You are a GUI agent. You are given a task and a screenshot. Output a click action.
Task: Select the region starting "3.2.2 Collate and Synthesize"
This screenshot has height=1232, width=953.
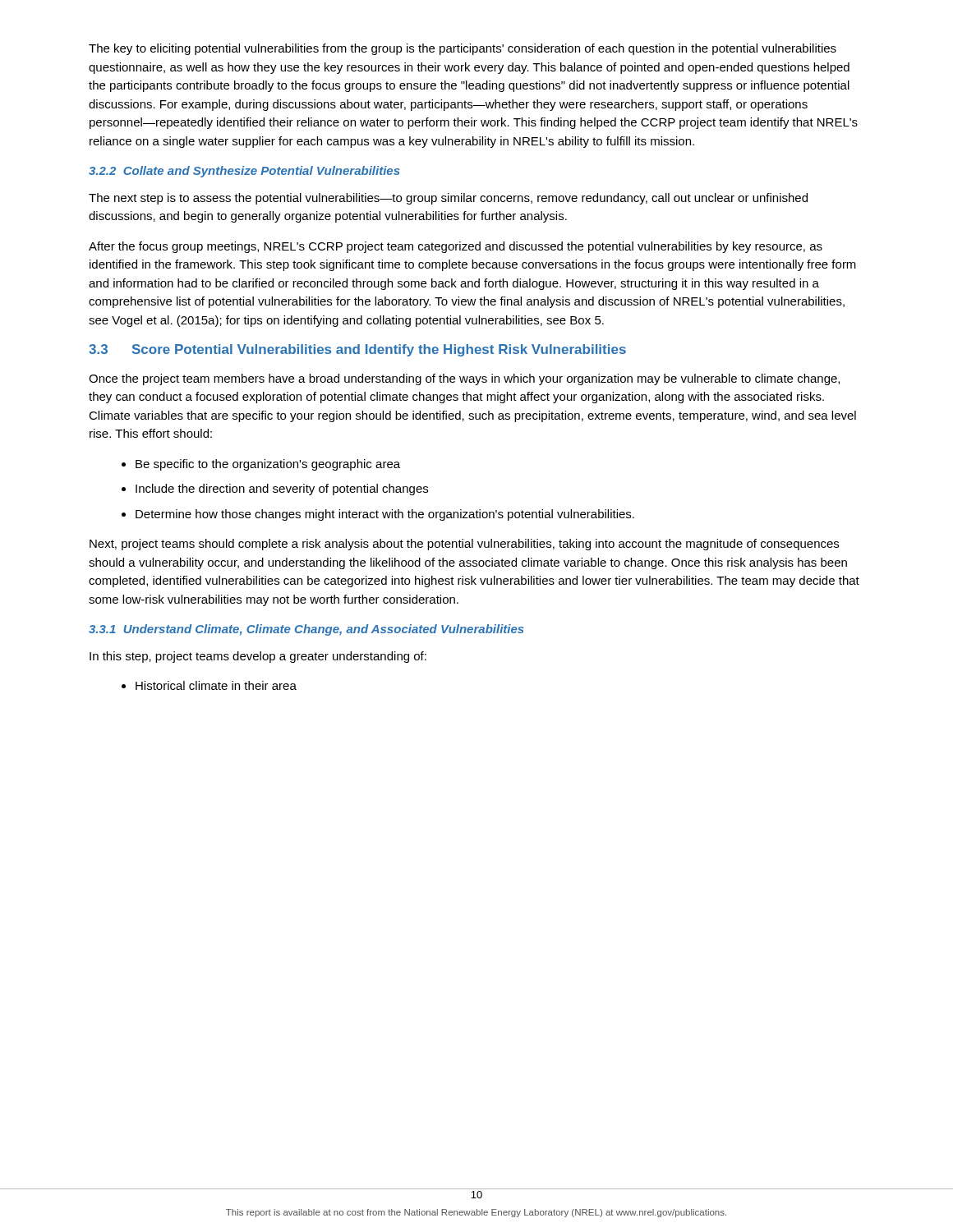[x=244, y=172]
